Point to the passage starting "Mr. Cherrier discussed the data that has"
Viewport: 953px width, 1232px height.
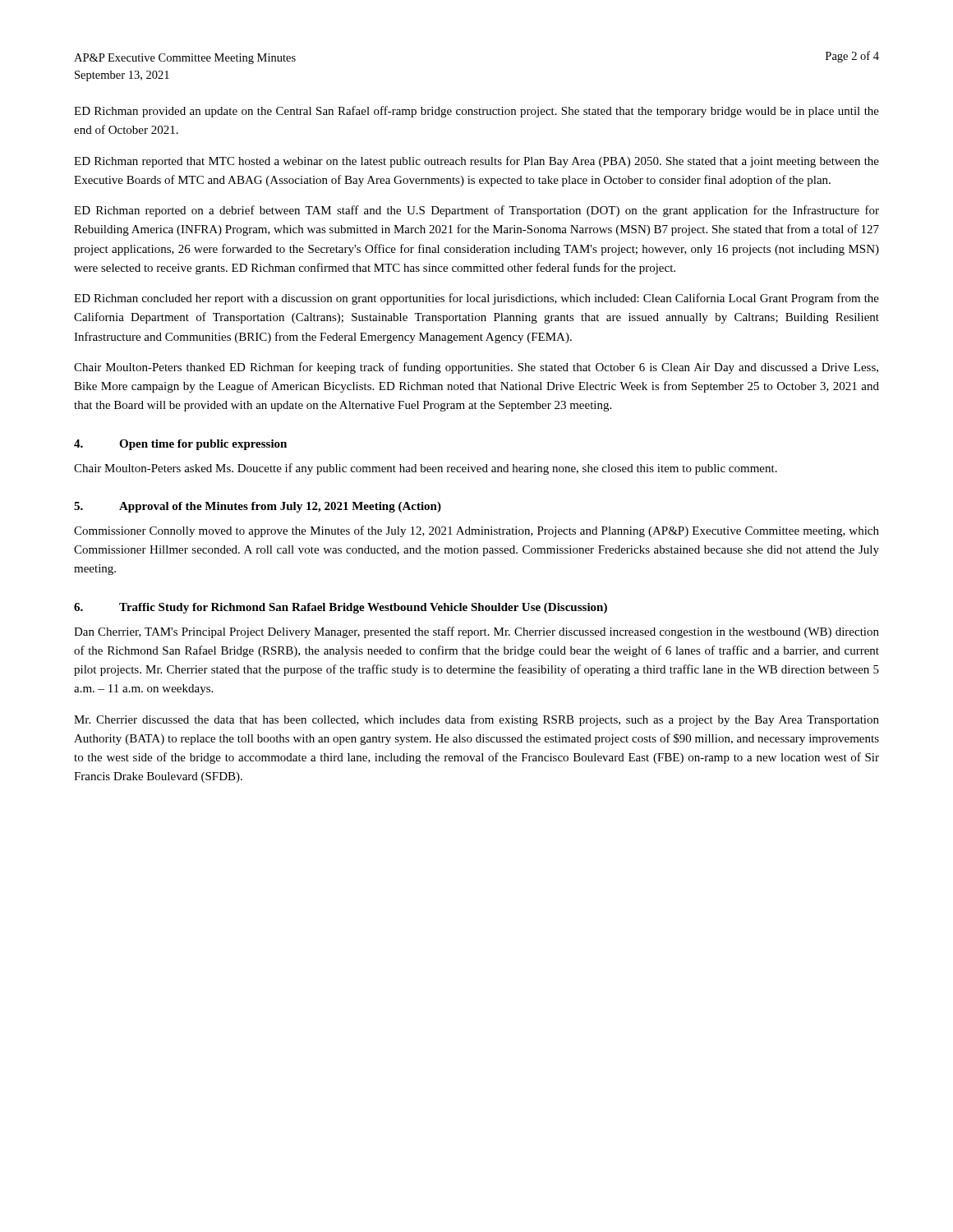(476, 748)
